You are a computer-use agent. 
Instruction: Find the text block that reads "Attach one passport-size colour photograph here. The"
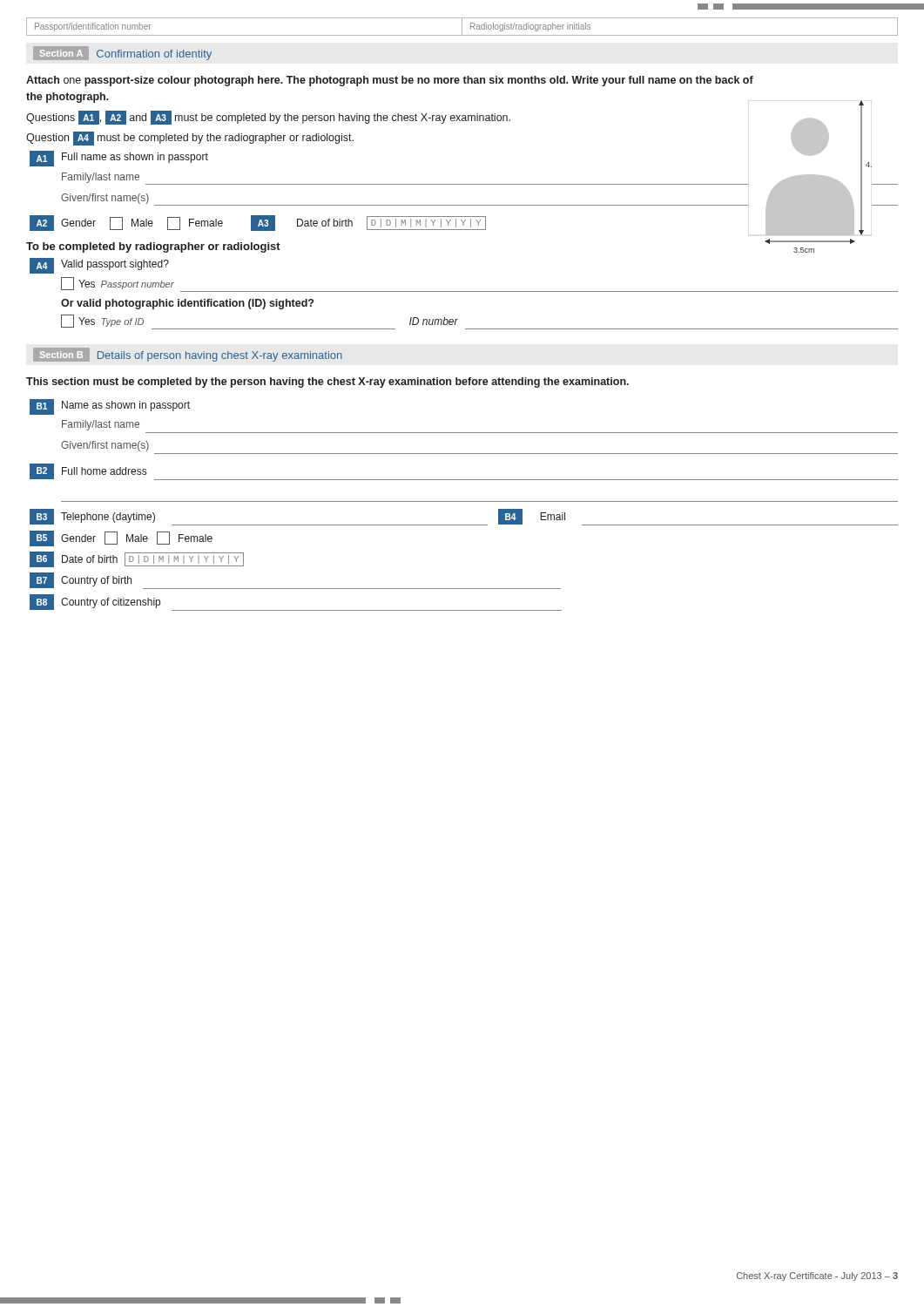[390, 88]
